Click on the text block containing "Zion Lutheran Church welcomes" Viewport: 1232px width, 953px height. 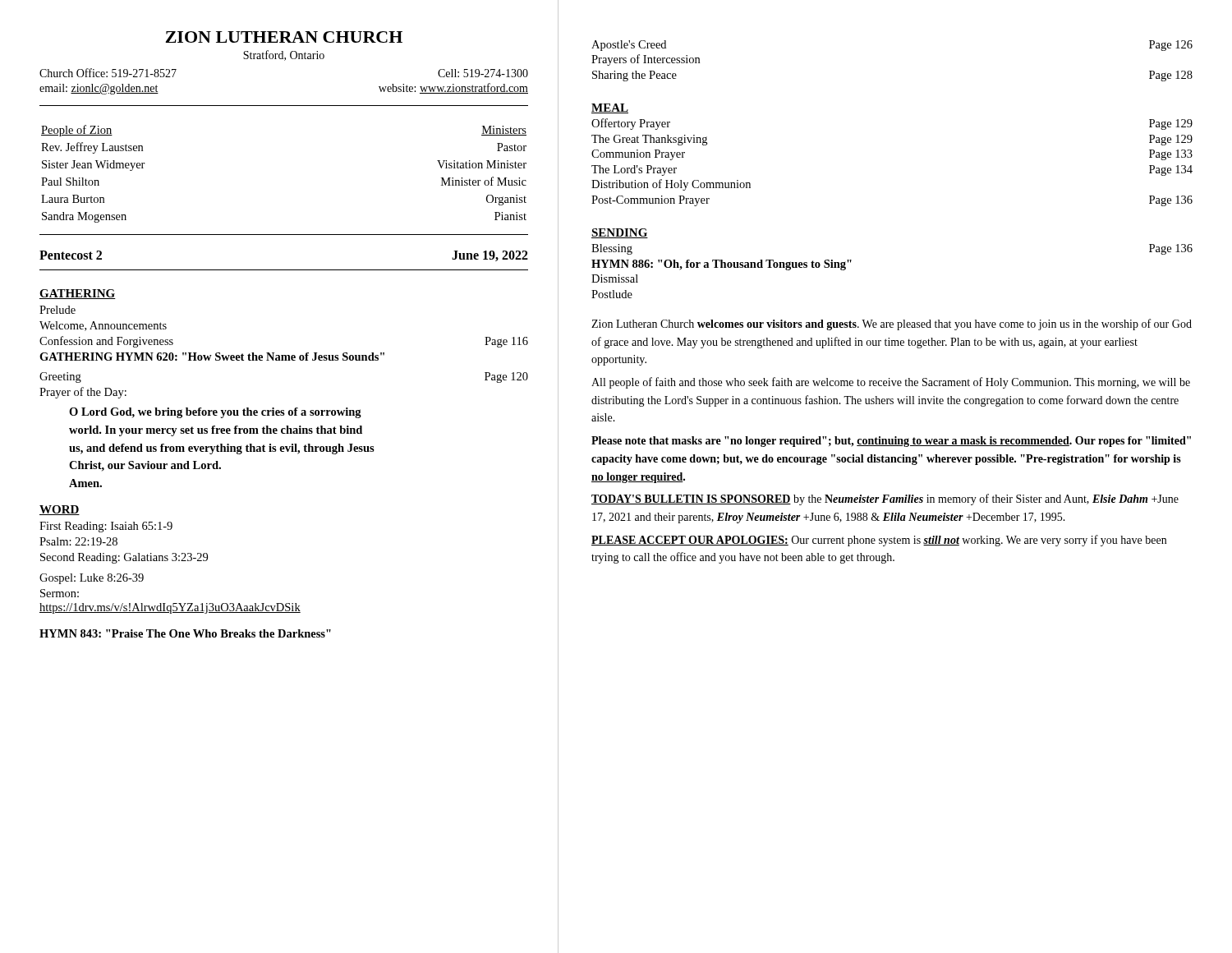coord(892,342)
